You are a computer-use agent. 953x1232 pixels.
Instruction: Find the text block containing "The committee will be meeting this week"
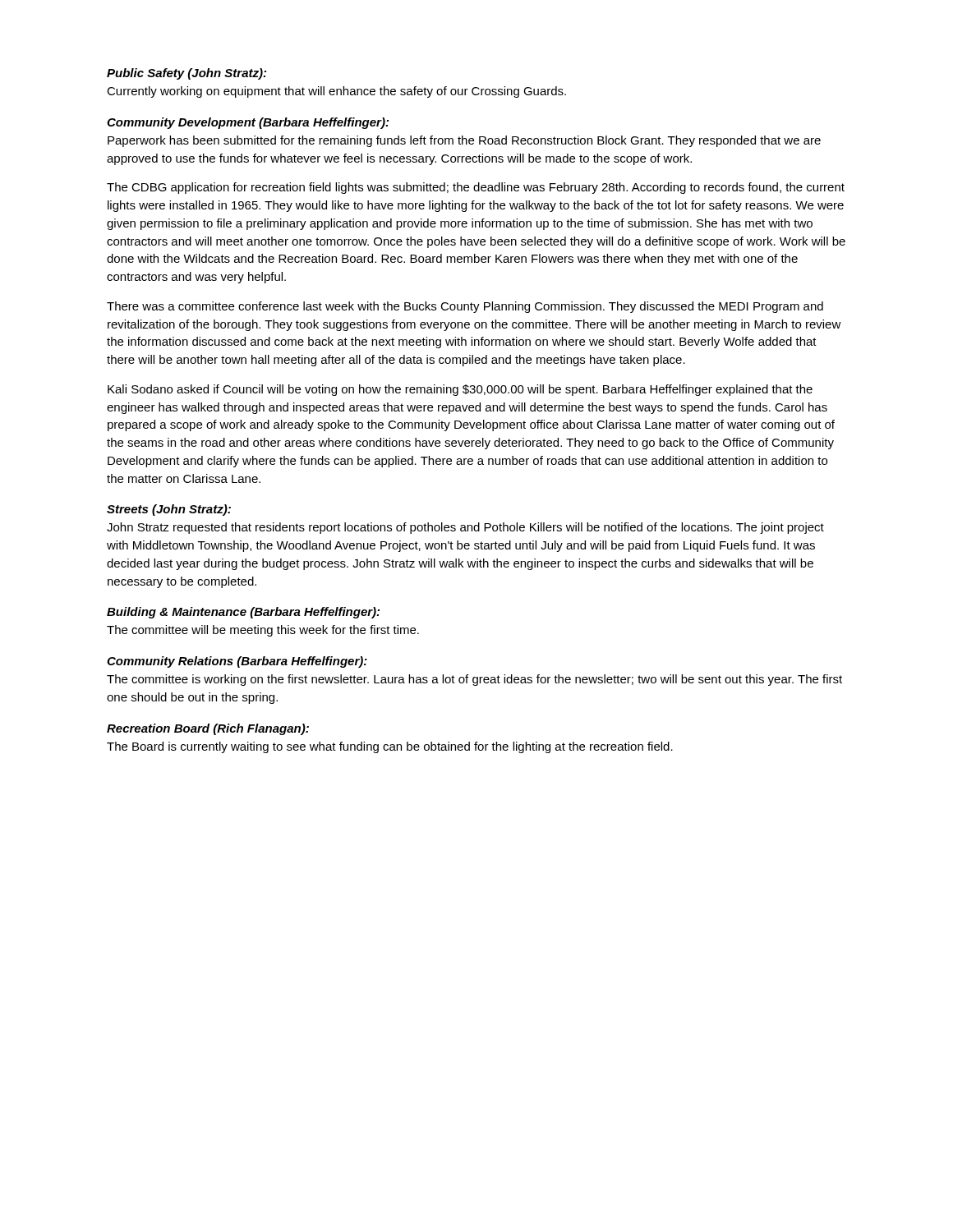tap(263, 630)
